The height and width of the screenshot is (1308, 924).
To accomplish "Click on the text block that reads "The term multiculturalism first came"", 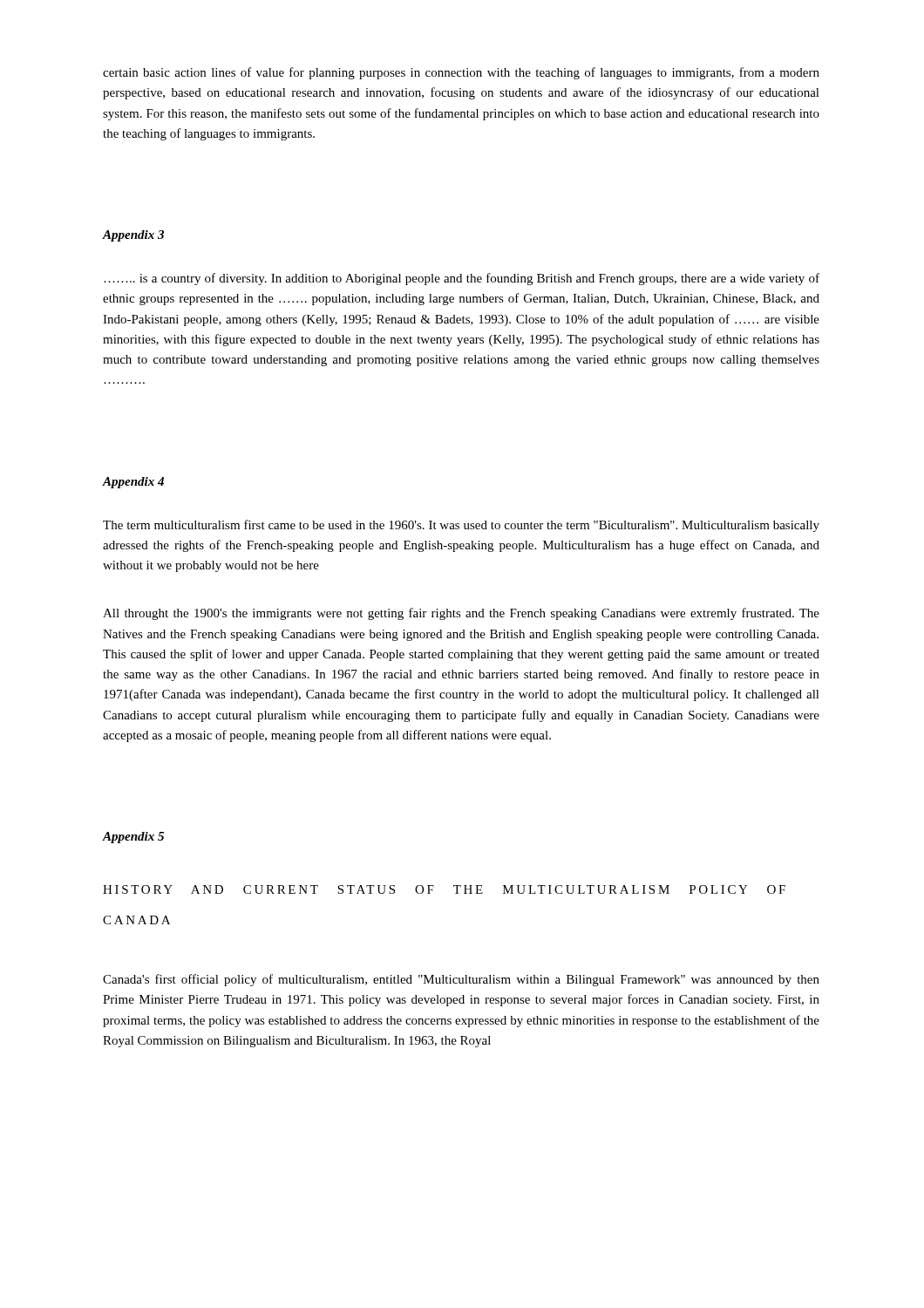I will (461, 545).
